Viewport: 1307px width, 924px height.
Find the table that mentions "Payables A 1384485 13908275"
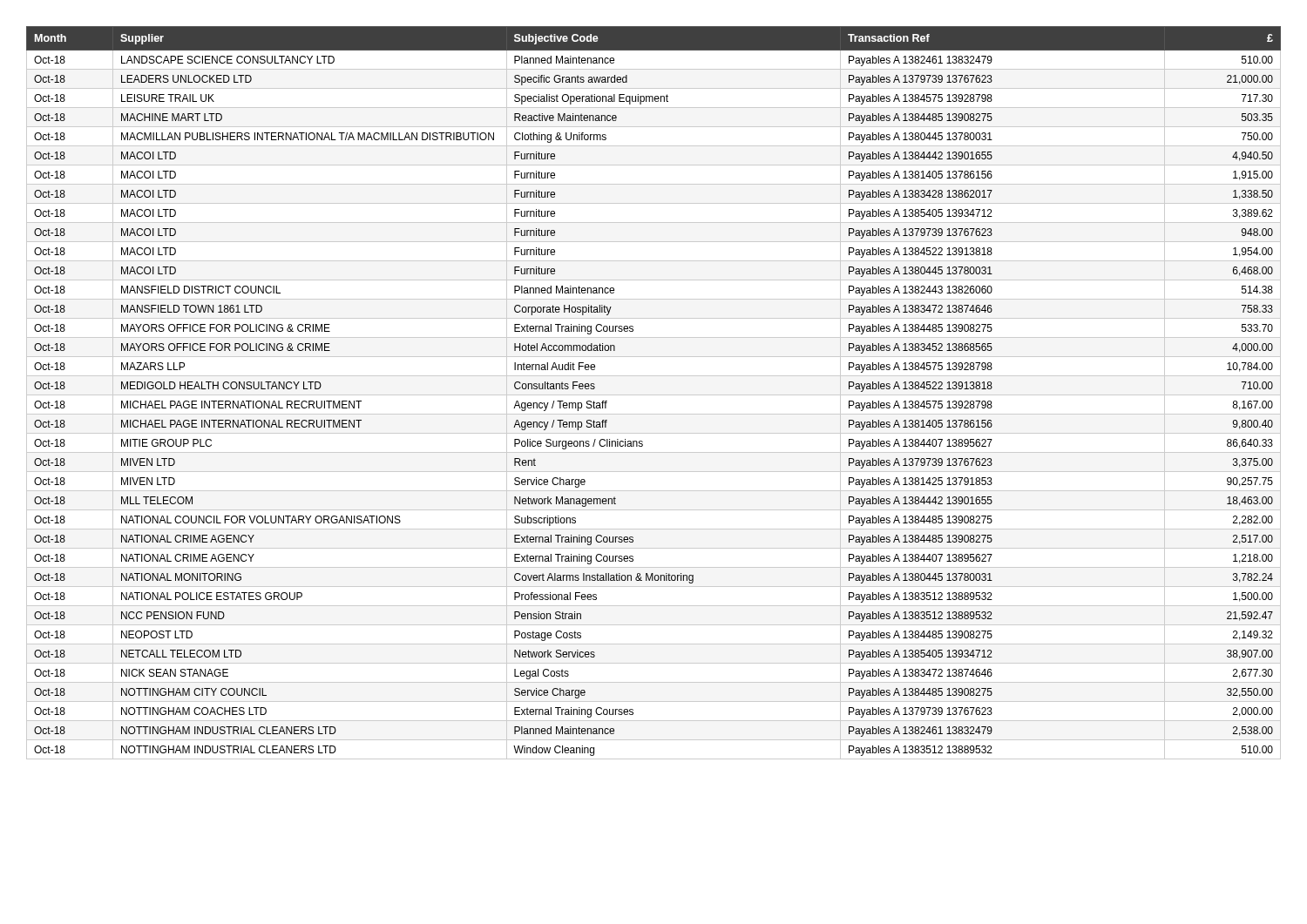coord(654,393)
